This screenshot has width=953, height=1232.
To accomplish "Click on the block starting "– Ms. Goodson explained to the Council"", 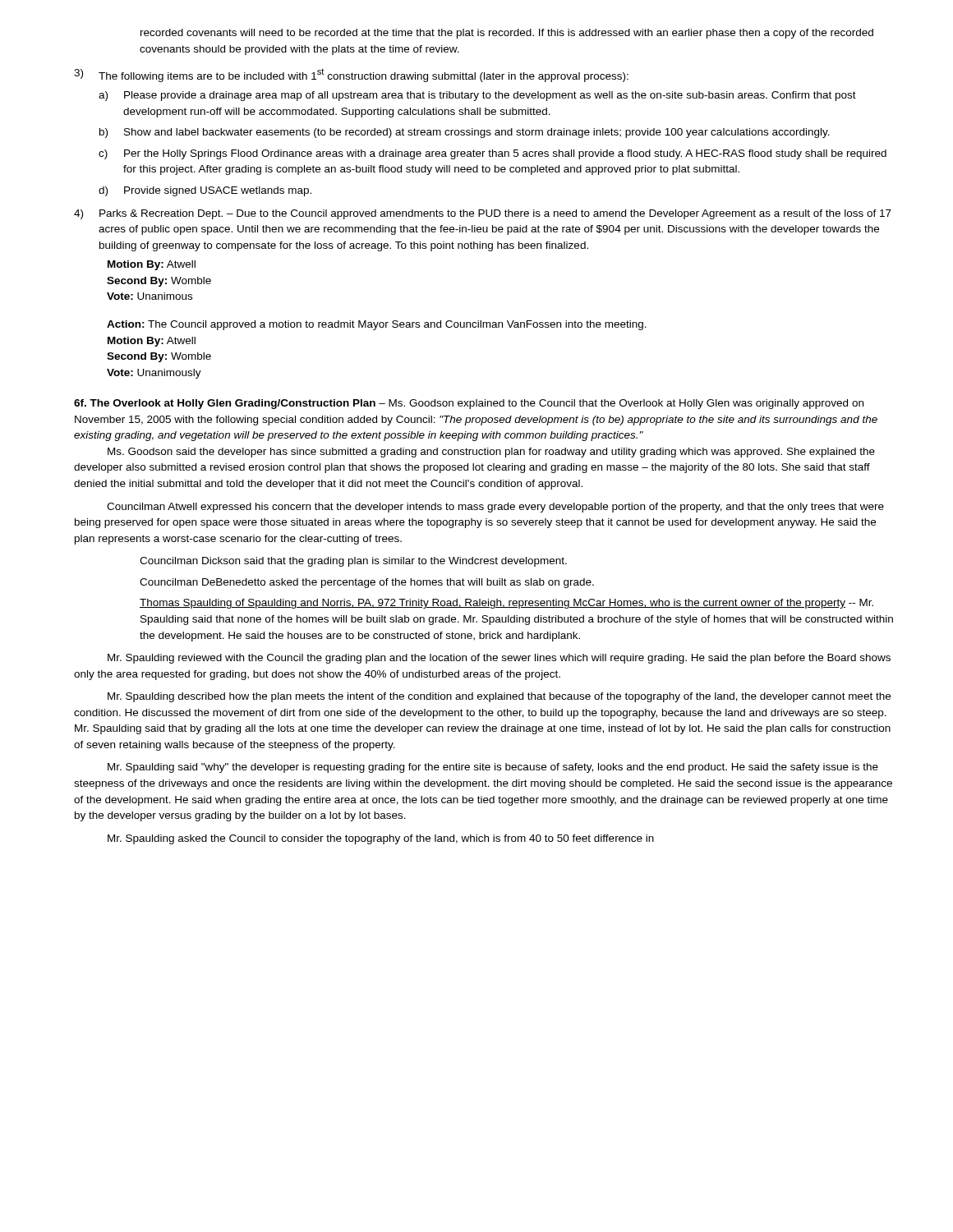I will click(x=476, y=419).
